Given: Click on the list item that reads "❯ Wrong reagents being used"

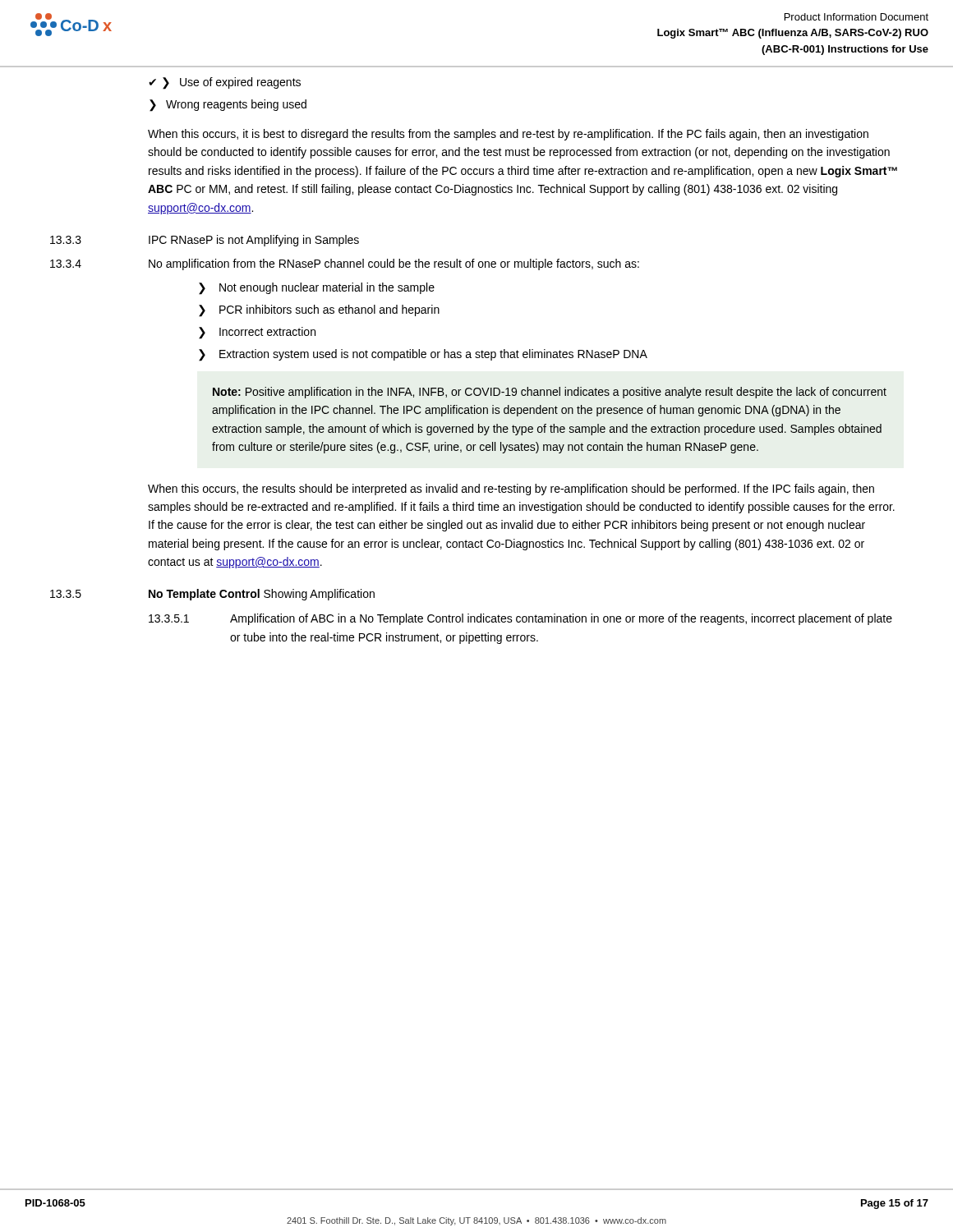Looking at the screenshot, I should coord(227,105).
